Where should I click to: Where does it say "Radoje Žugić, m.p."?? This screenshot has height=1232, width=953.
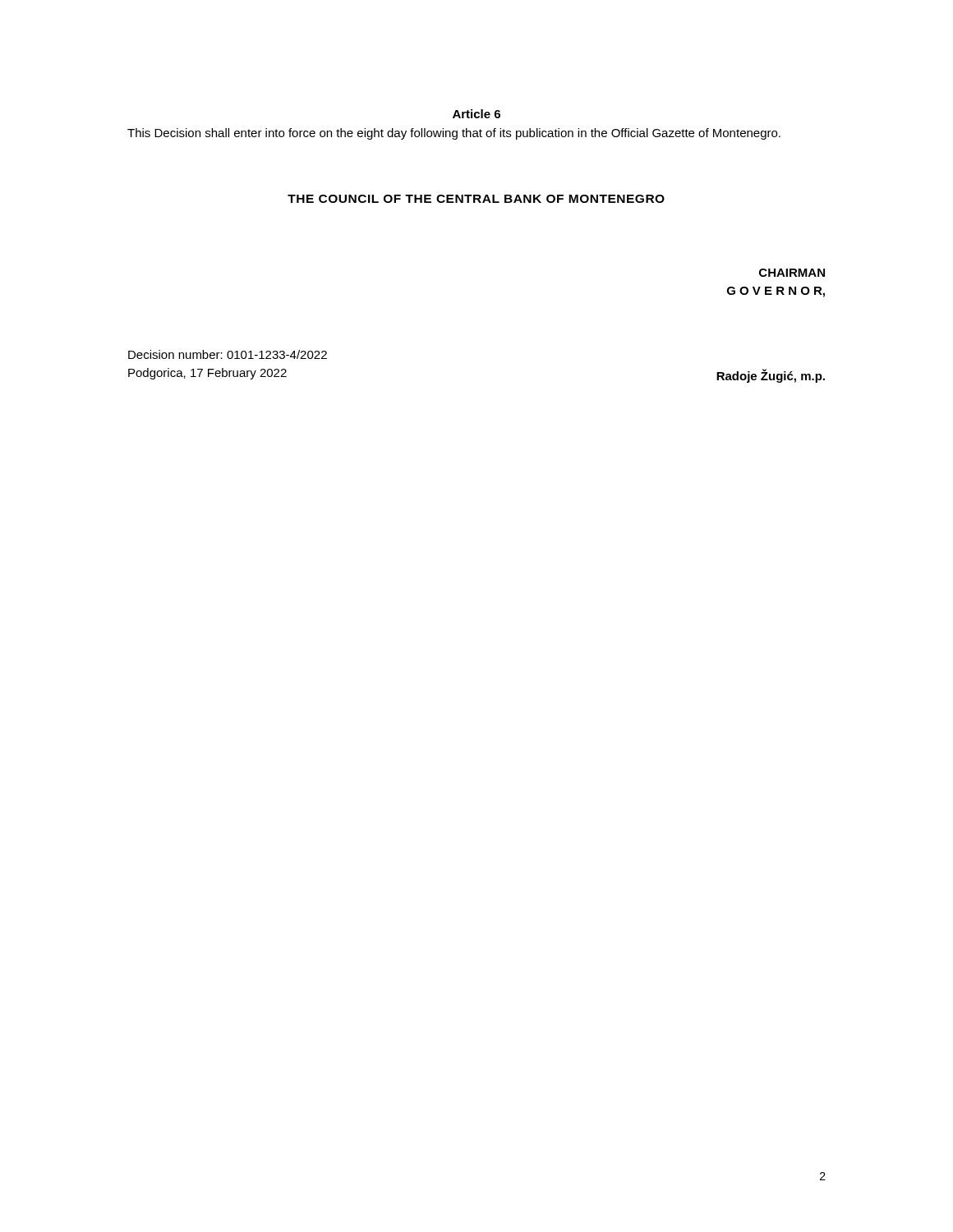click(771, 376)
